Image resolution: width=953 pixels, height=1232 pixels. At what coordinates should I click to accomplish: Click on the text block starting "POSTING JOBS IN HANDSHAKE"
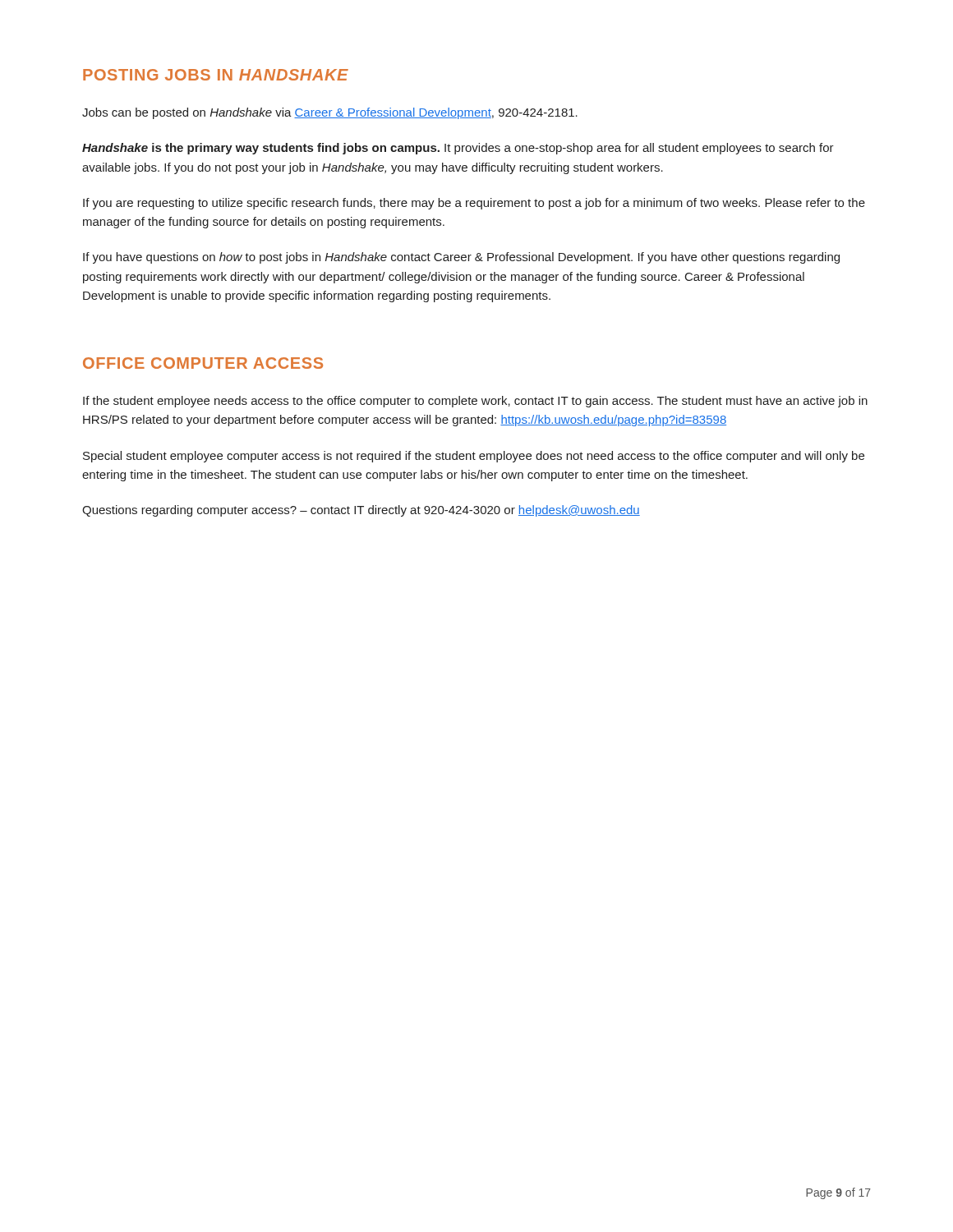pos(215,75)
